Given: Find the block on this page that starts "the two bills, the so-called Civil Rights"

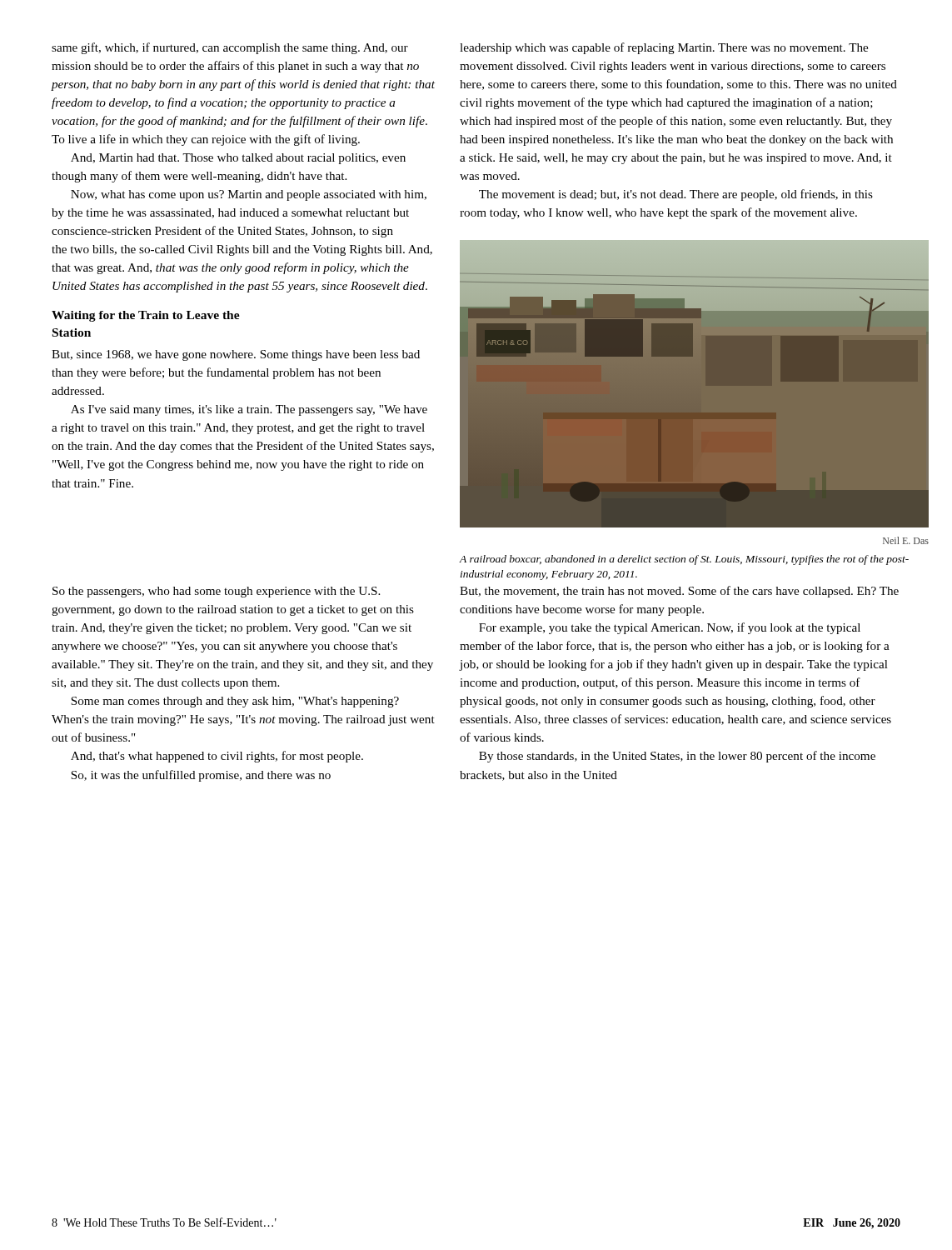Looking at the screenshot, I should pos(243,268).
